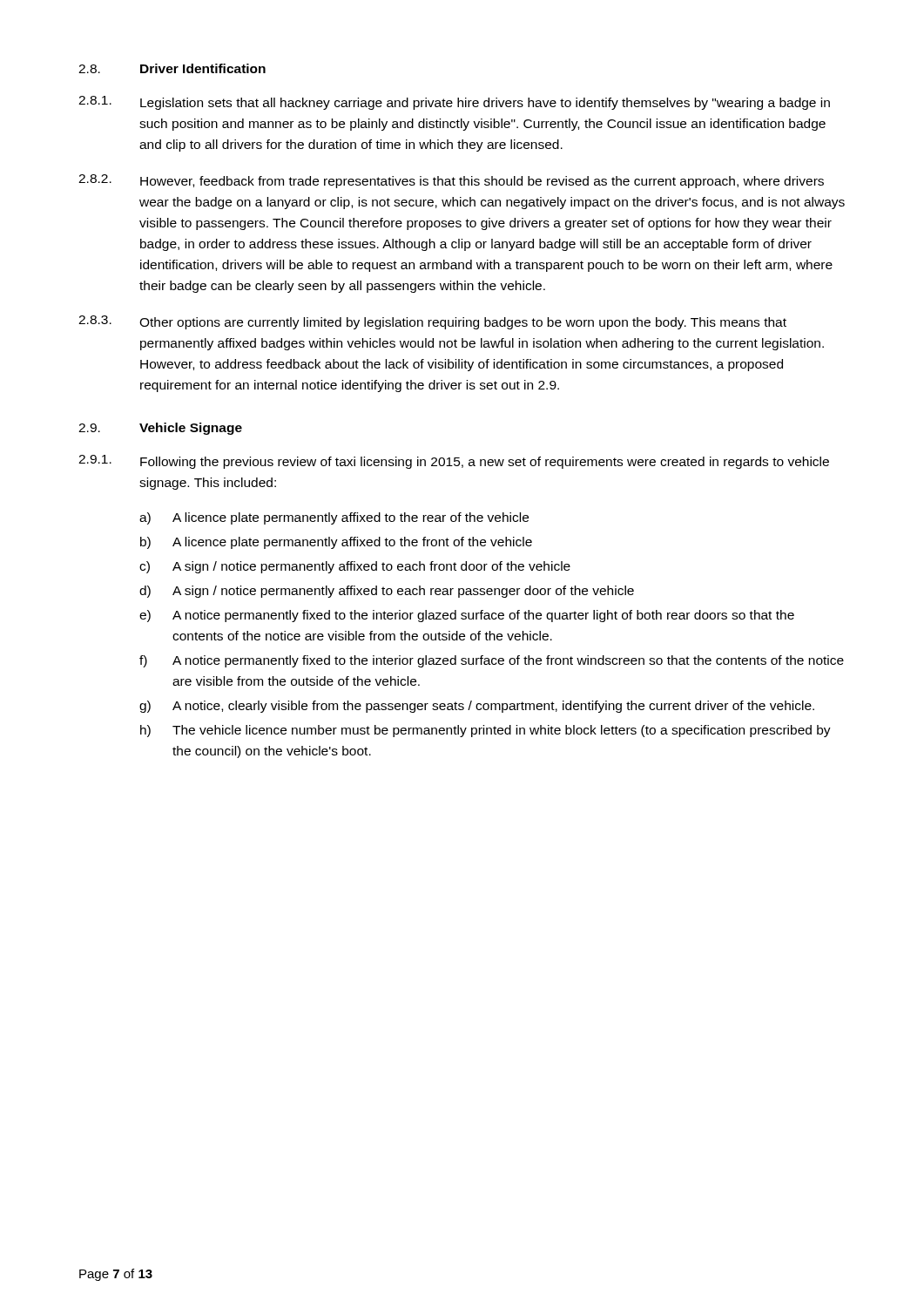Click on the text starting "c) A sign / notice permanently affixed to"
The image size is (924, 1307).
pyautogui.click(x=492, y=566)
